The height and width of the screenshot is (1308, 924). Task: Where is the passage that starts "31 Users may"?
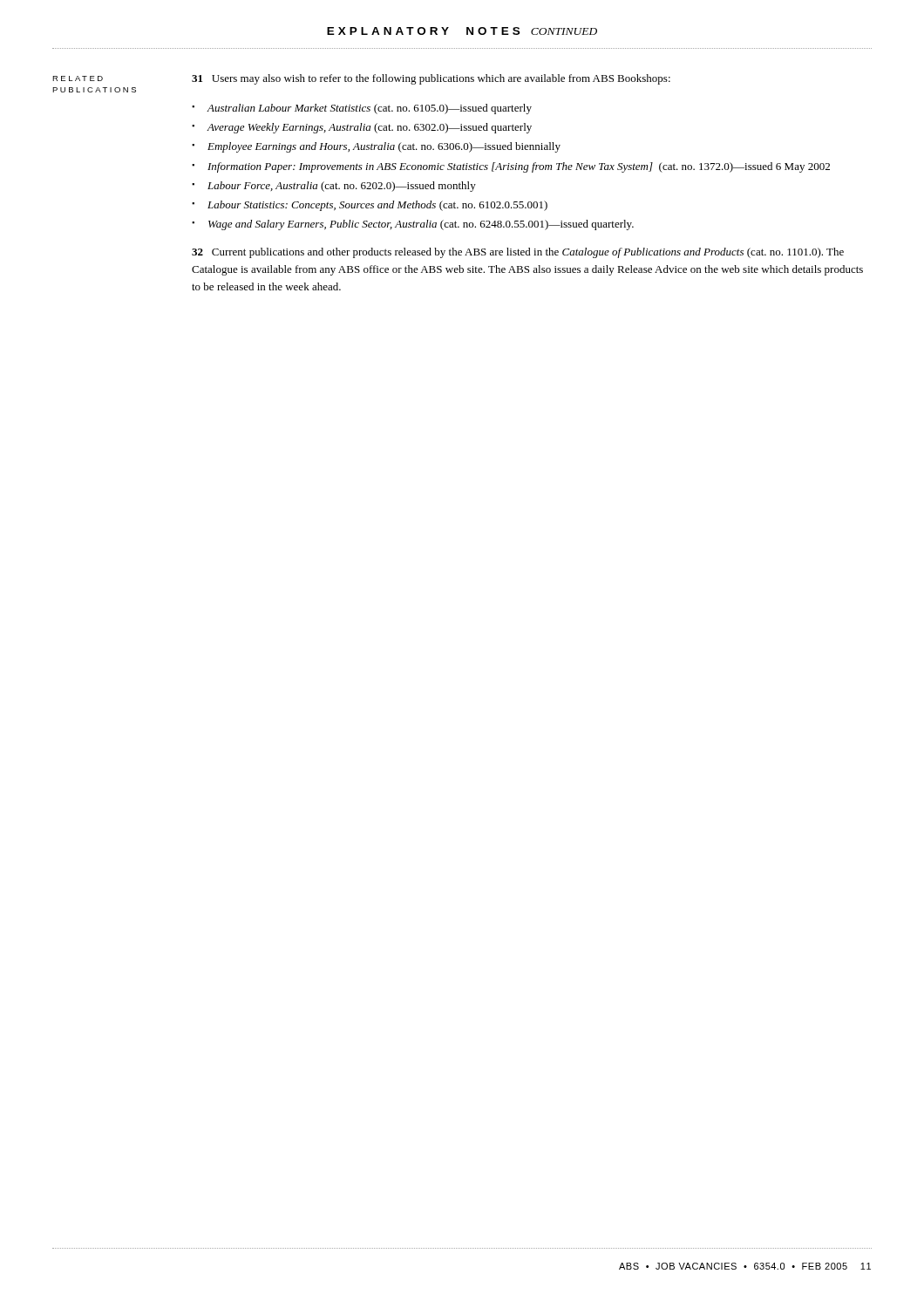tap(431, 78)
